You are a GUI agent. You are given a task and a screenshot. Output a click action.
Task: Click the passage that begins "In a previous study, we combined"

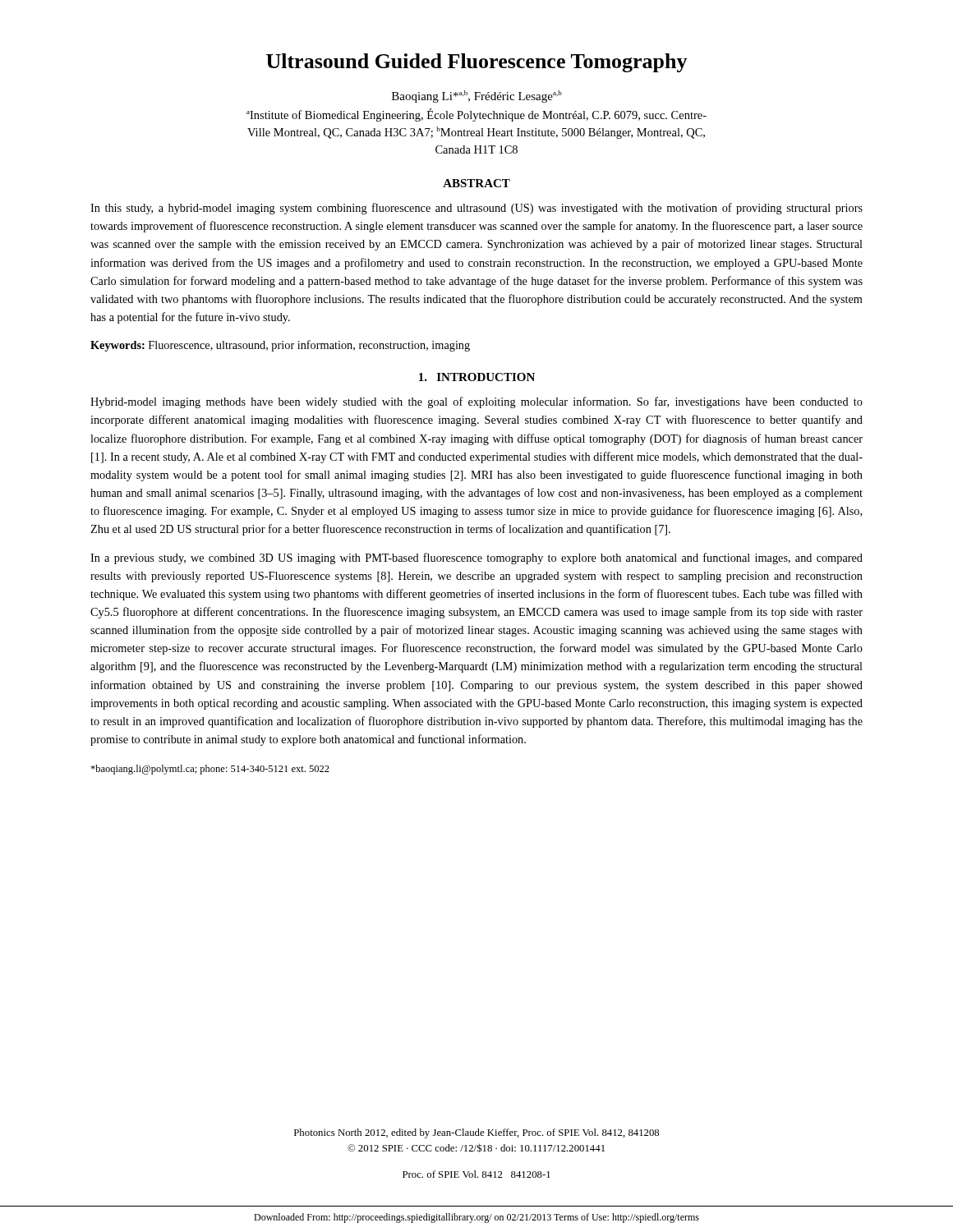[476, 648]
